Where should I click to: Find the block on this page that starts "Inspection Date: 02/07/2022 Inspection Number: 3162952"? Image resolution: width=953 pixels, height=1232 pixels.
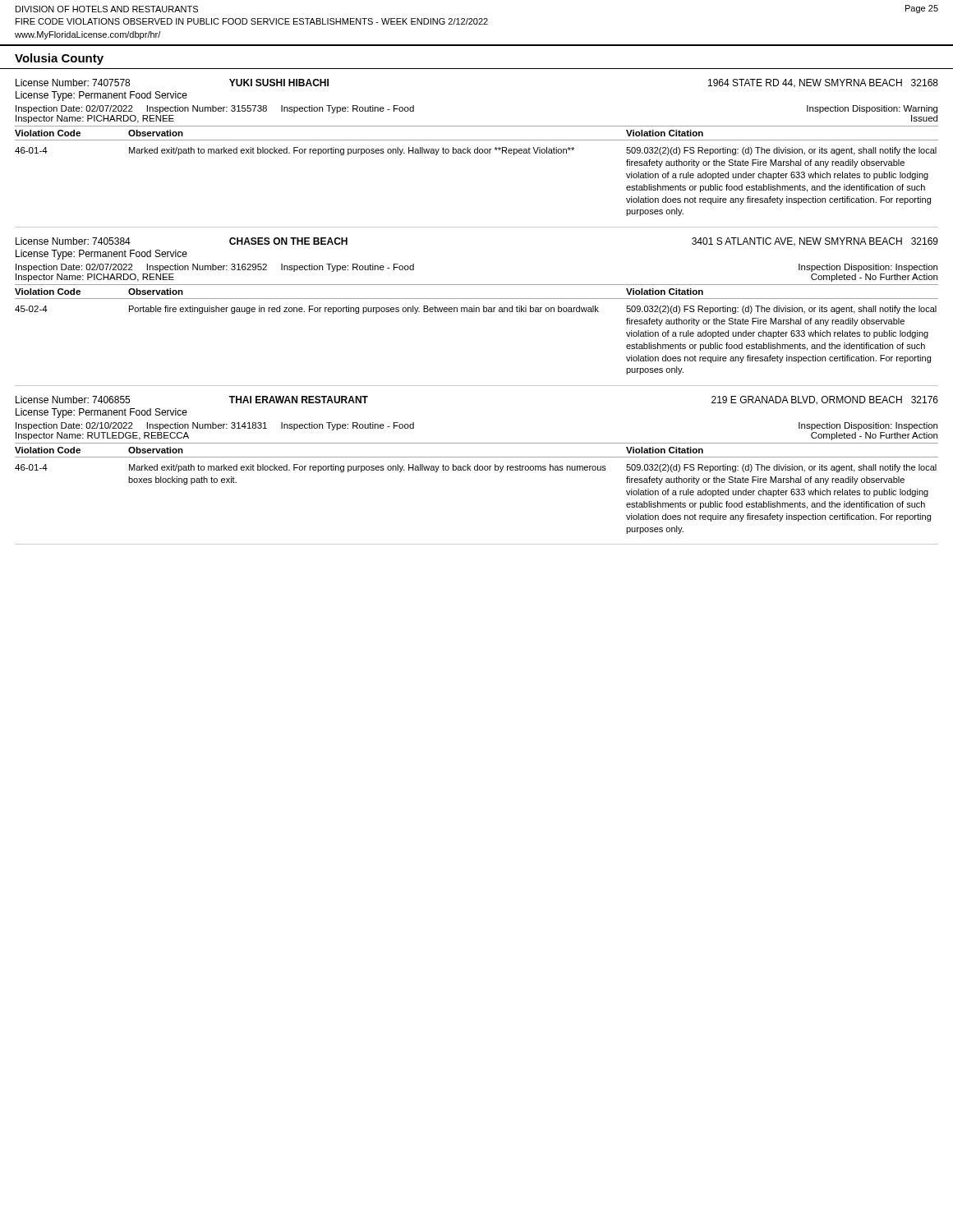(215, 272)
